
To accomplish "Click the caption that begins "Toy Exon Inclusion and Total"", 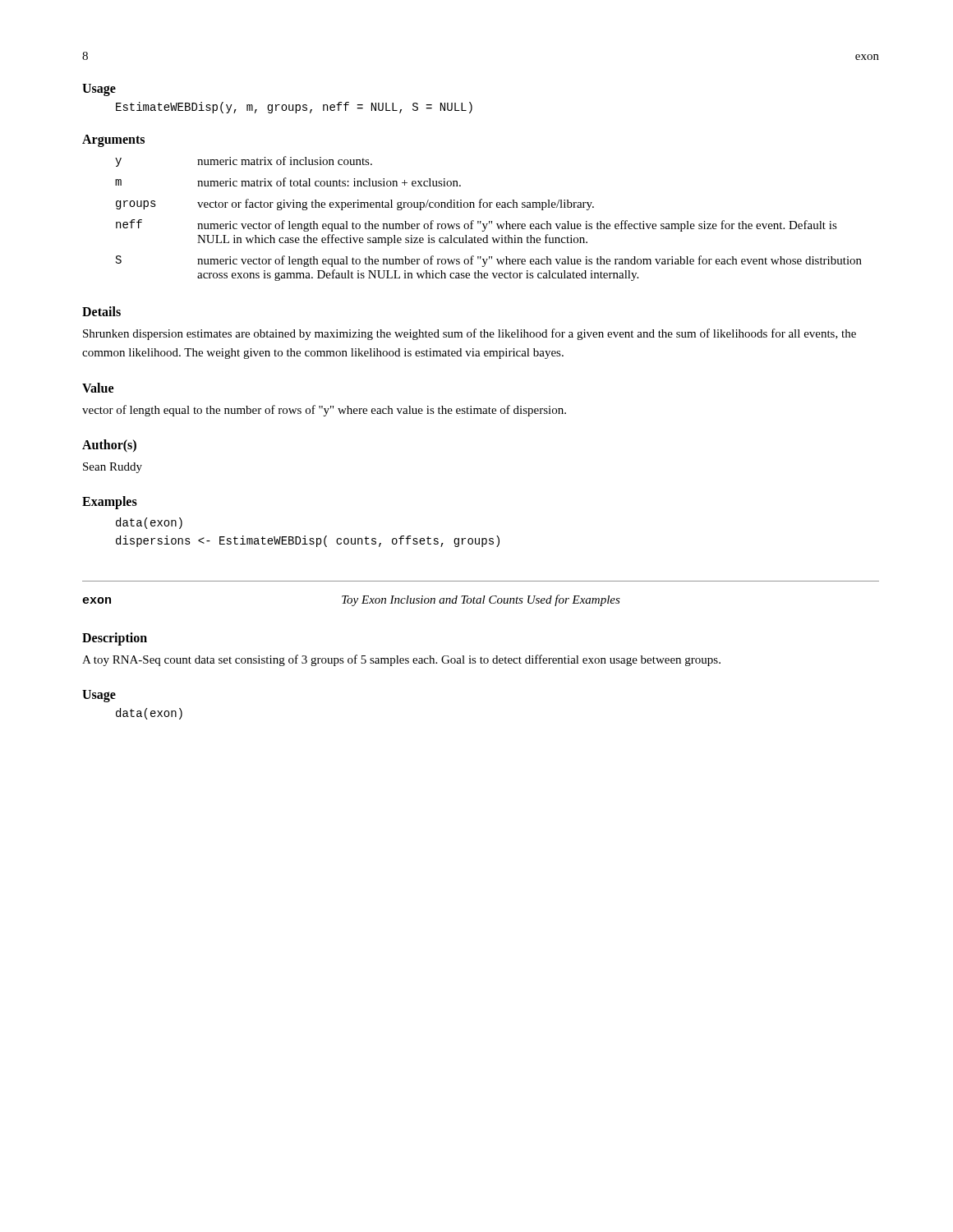I will pyautogui.click(x=481, y=599).
